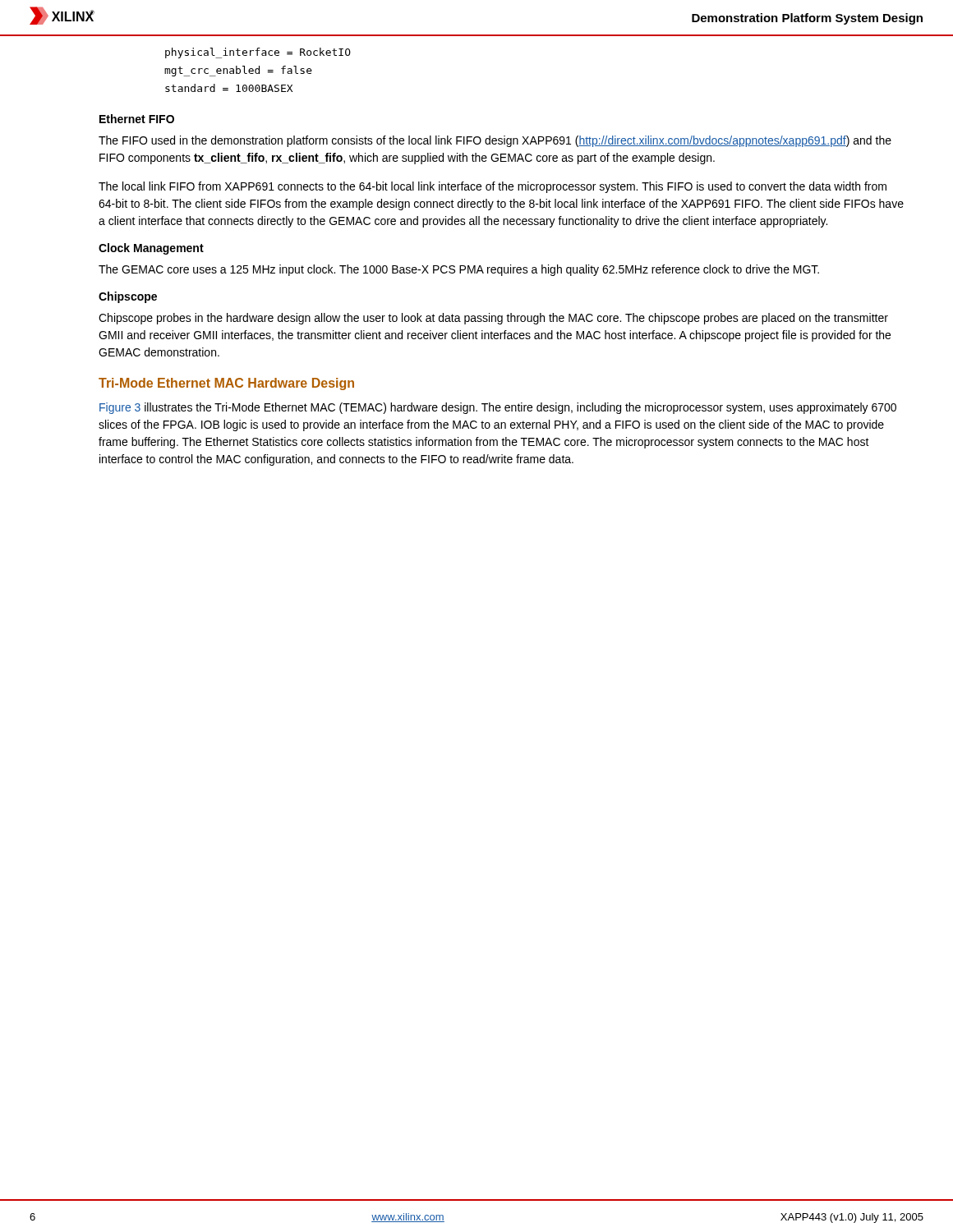Locate the section header that opens with "Tri-Mode Ethernet MAC"

coord(227,383)
